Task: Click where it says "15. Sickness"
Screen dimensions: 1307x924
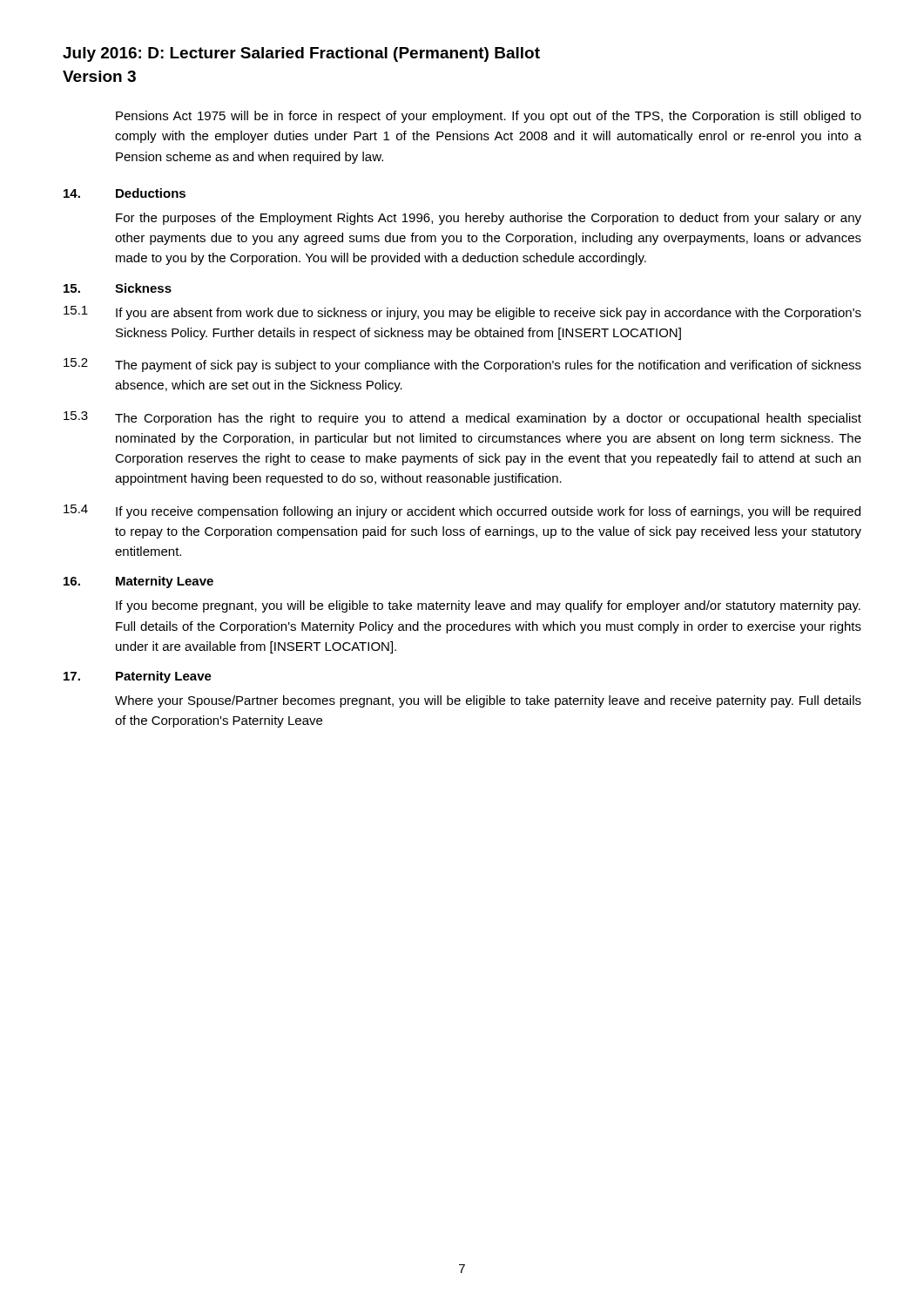Action: [117, 288]
